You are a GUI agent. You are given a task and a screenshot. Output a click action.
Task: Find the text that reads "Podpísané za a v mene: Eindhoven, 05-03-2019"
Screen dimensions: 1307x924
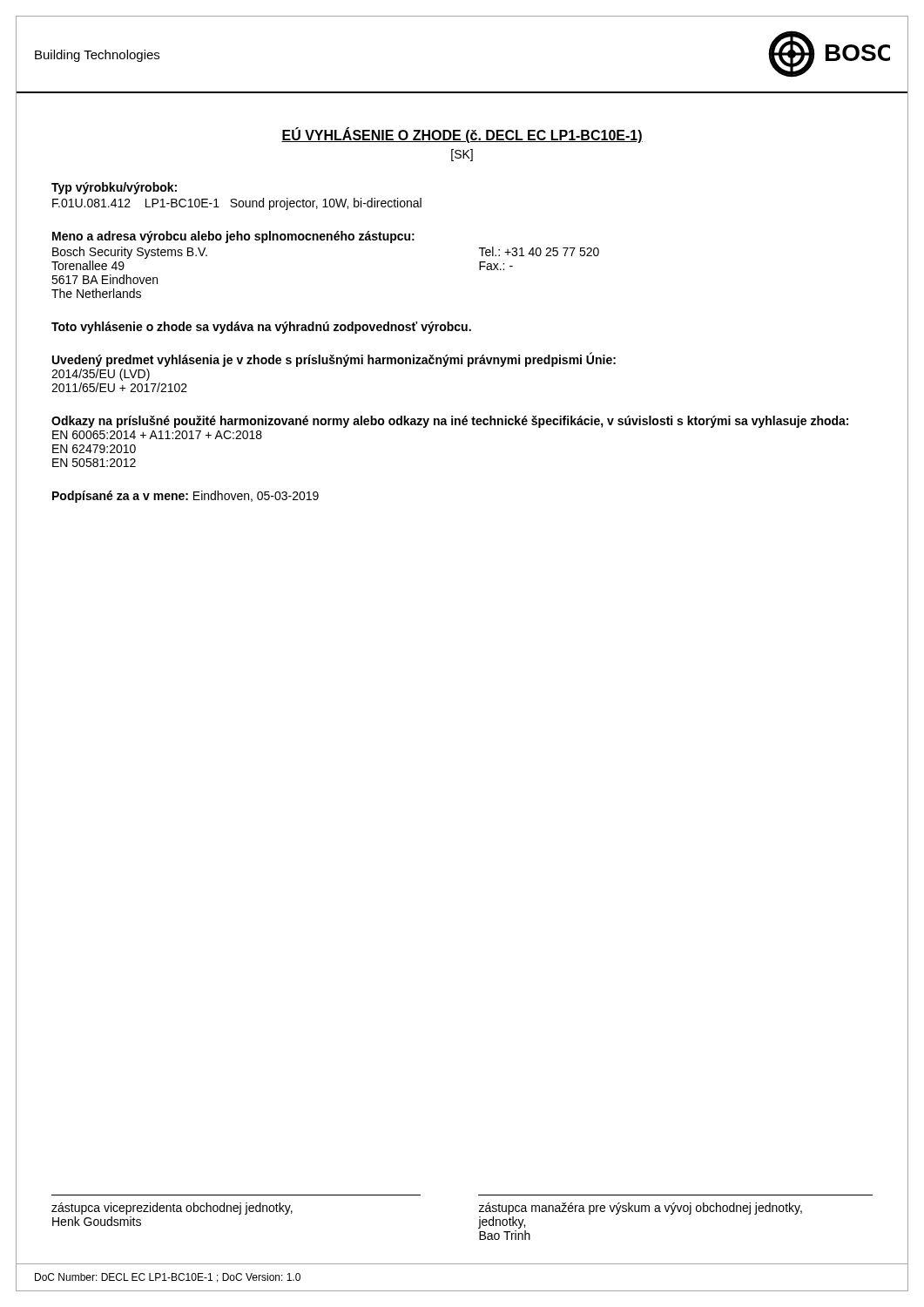coord(185,496)
